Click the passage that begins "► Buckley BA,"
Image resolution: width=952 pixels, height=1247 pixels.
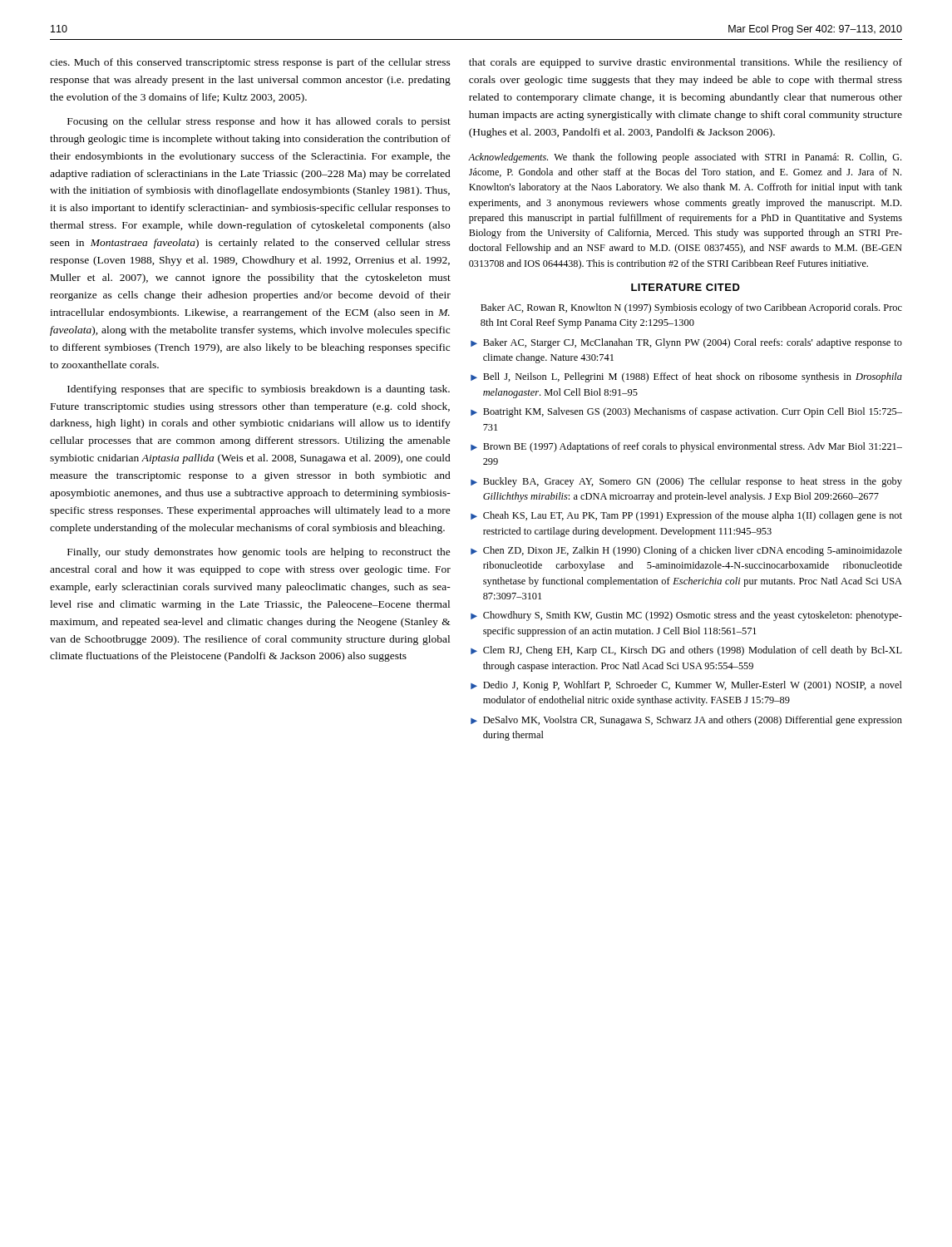685,489
